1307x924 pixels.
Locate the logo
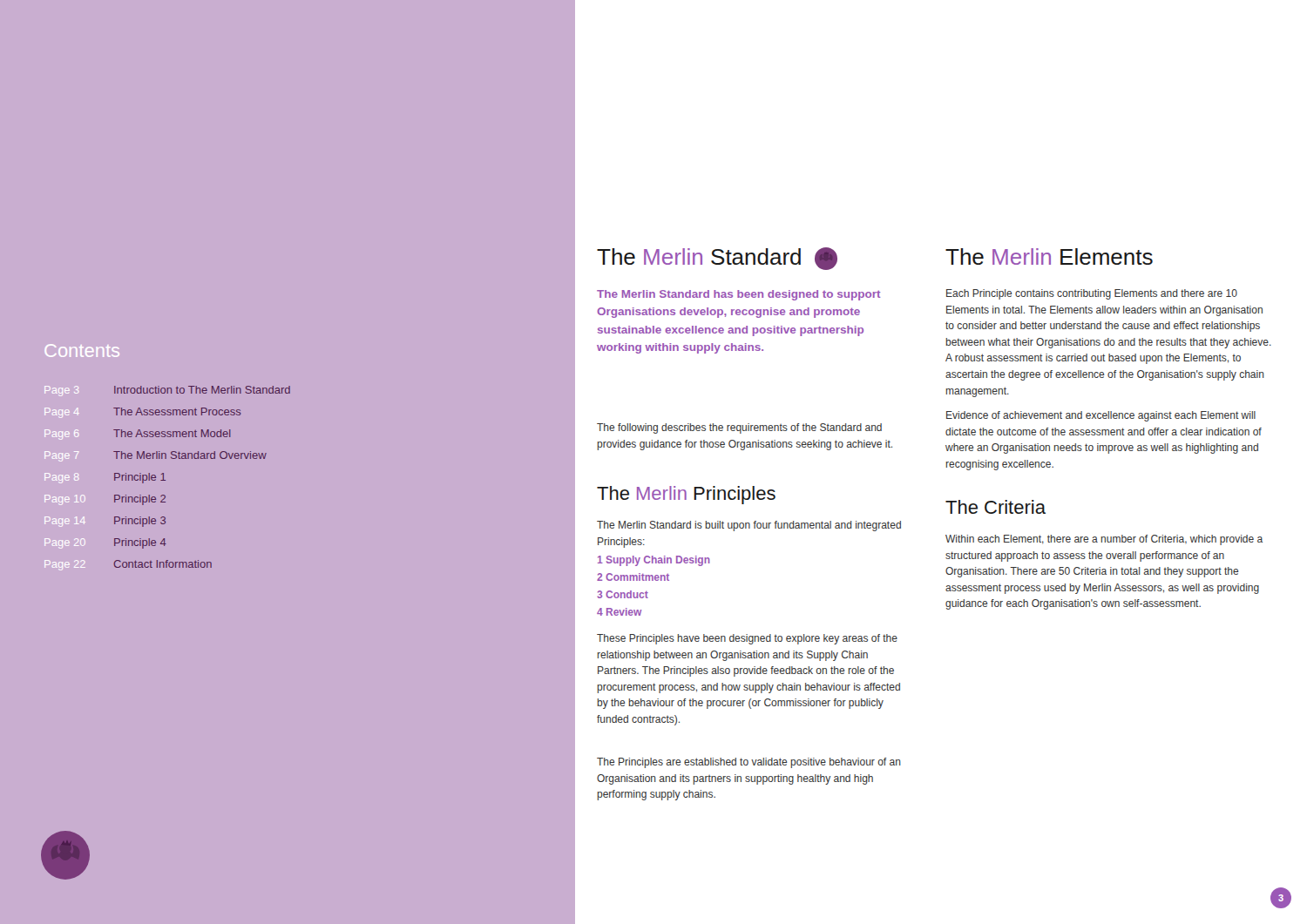65,857
